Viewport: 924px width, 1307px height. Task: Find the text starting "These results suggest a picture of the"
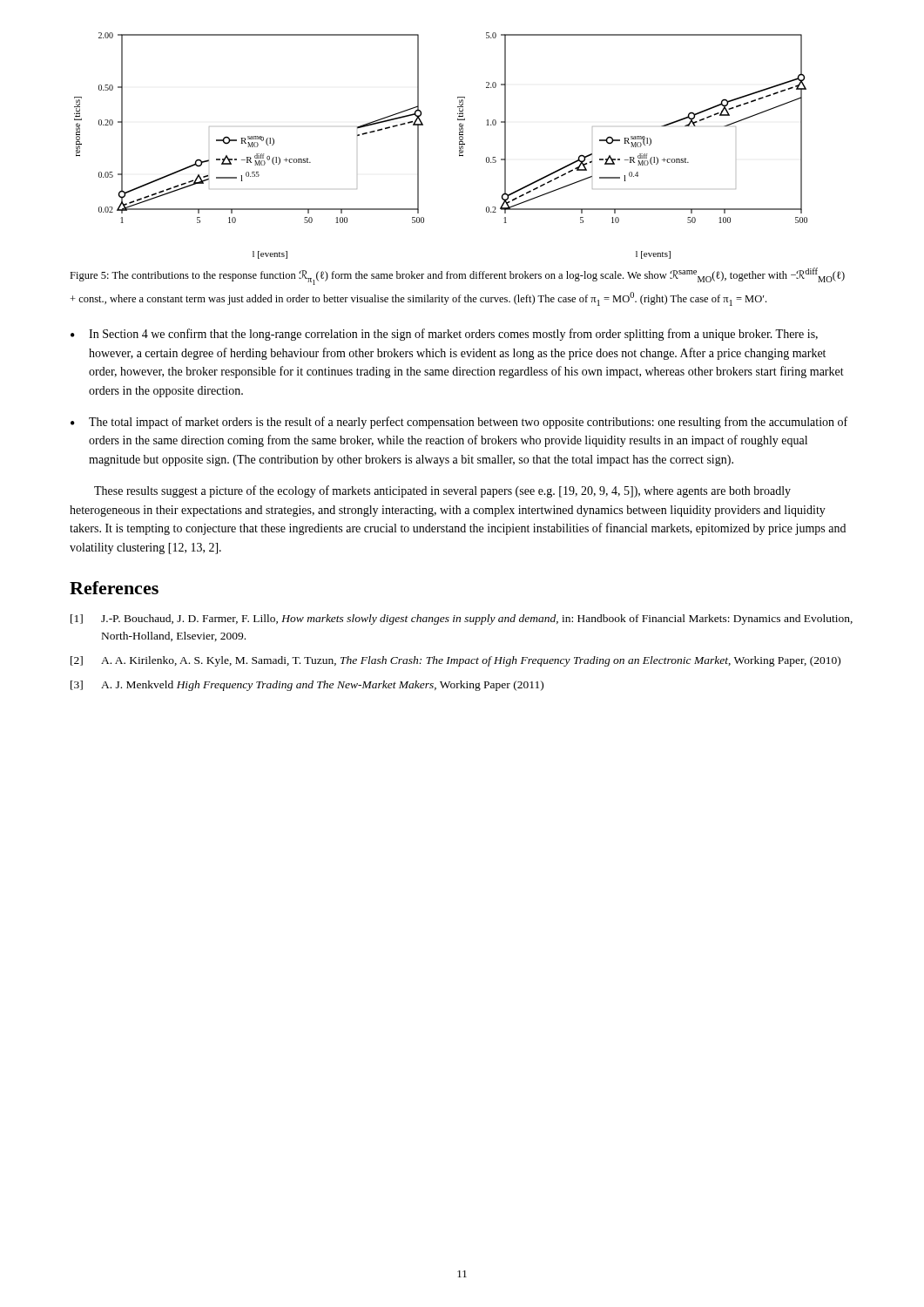pos(458,519)
